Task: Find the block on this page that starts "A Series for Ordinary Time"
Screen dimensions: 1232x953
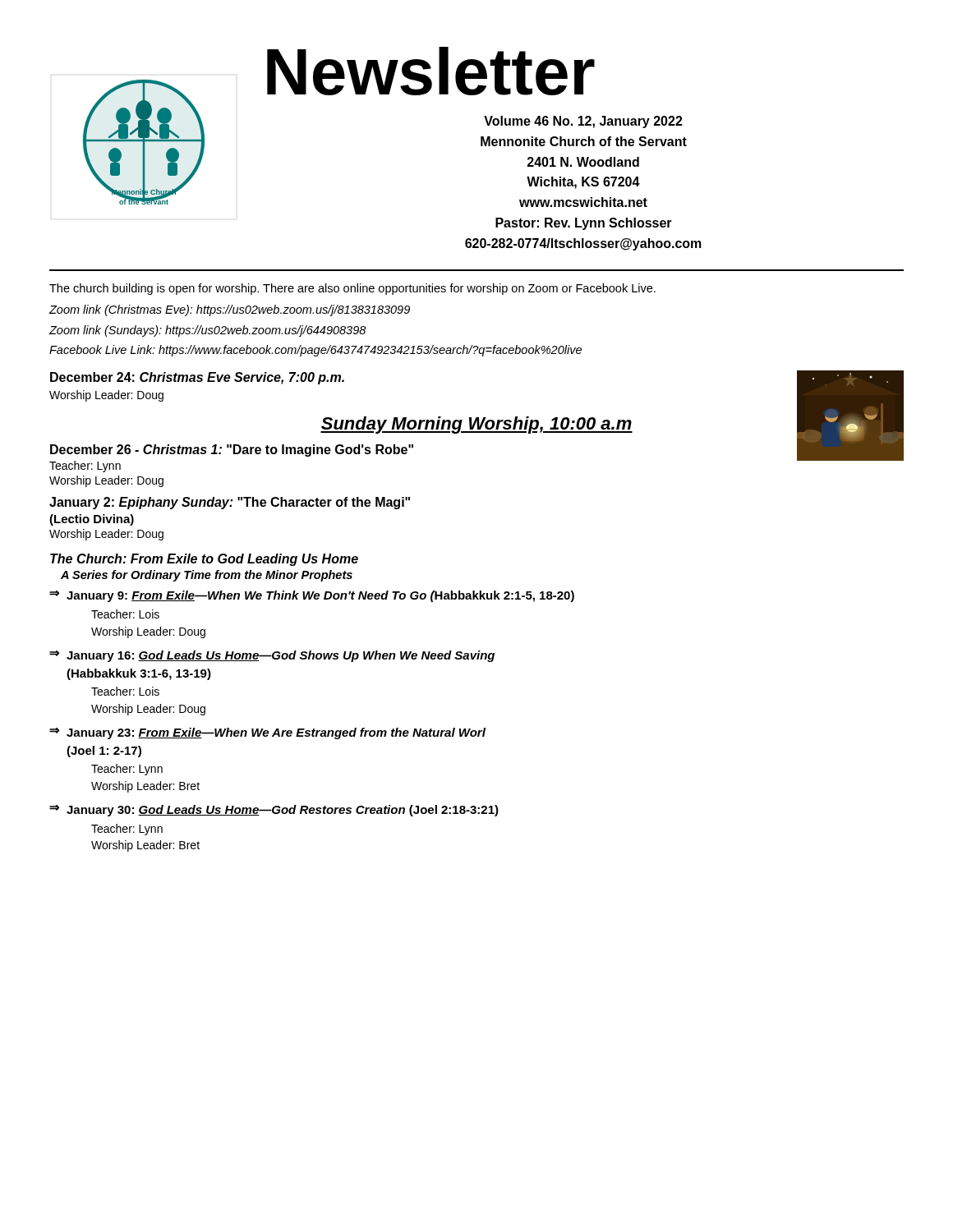Action: click(x=207, y=575)
